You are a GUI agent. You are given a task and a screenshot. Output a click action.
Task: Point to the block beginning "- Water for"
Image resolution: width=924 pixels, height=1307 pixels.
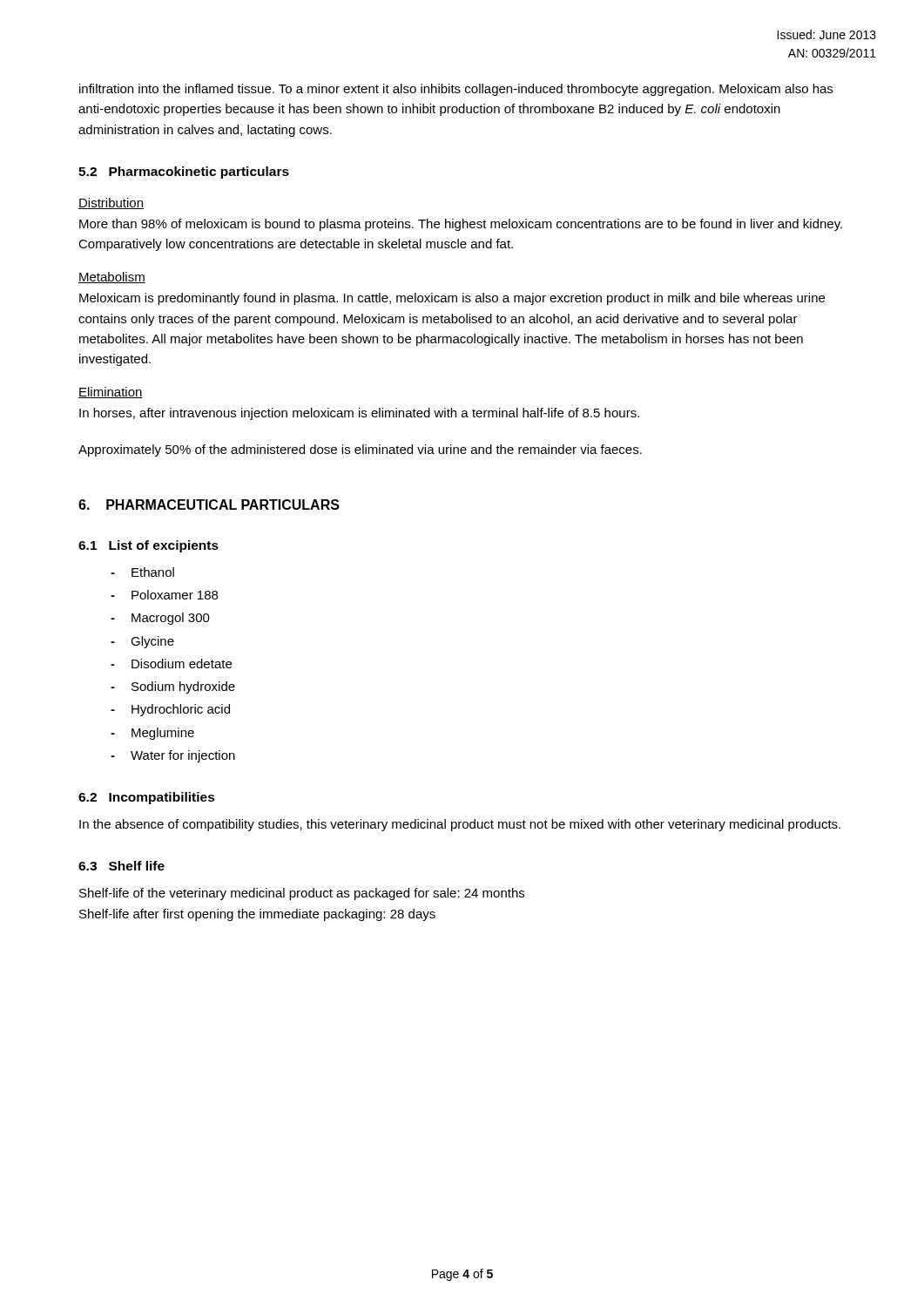173,756
